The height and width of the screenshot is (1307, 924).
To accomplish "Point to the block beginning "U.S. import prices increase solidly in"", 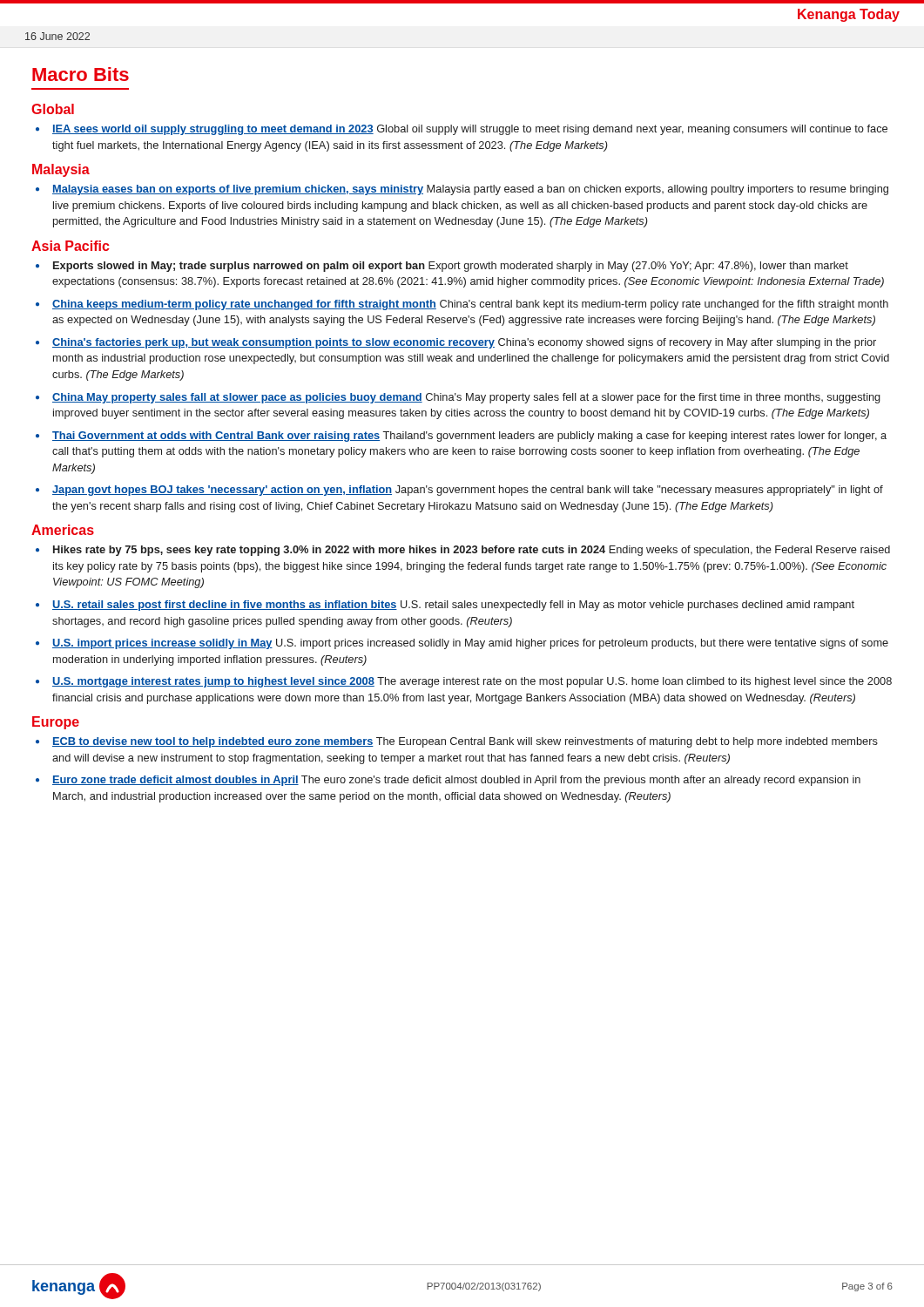I will point(470,651).
